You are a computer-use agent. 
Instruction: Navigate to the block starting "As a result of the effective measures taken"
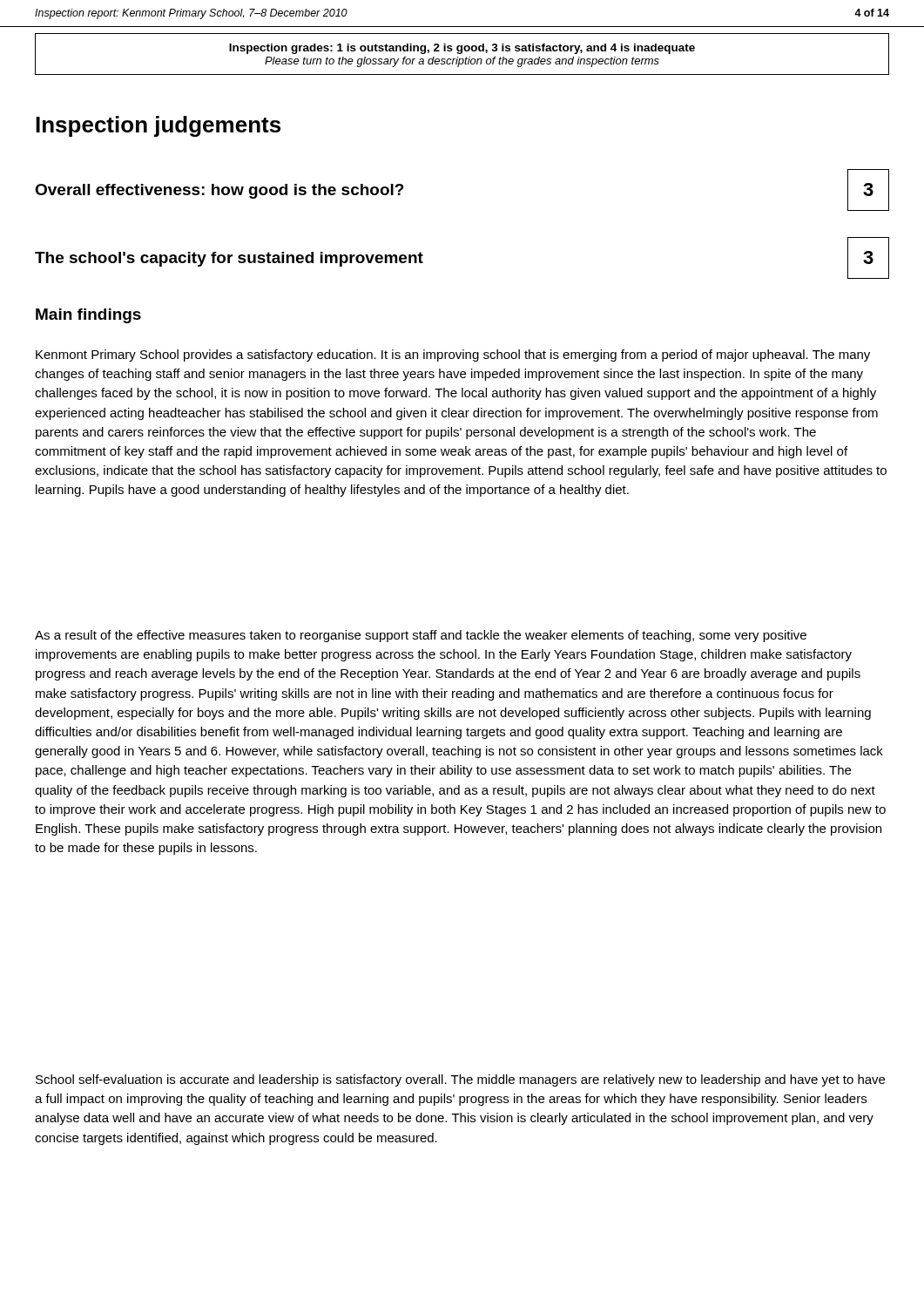pos(460,741)
